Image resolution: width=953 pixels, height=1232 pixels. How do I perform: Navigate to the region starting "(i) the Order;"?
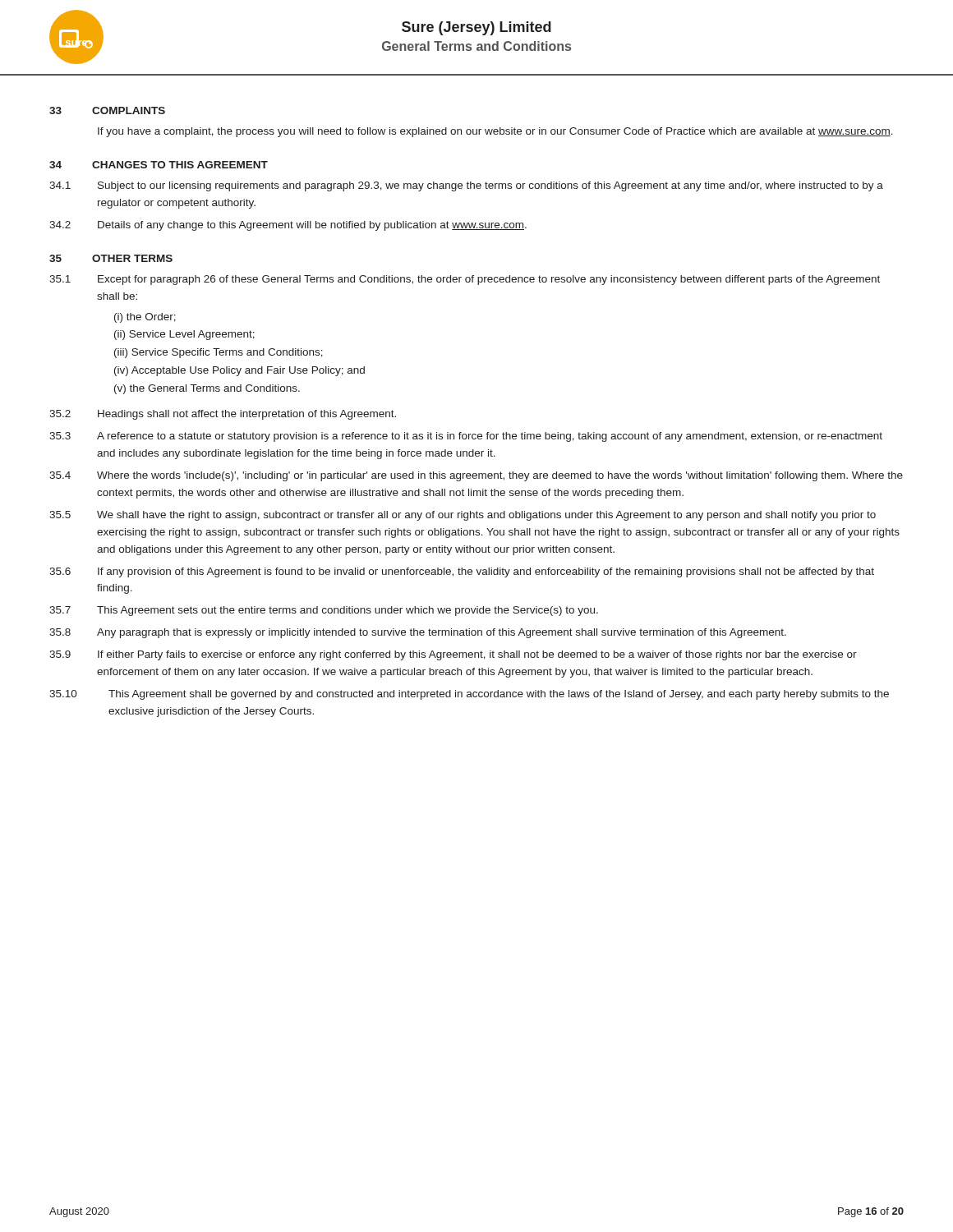pos(145,316)
